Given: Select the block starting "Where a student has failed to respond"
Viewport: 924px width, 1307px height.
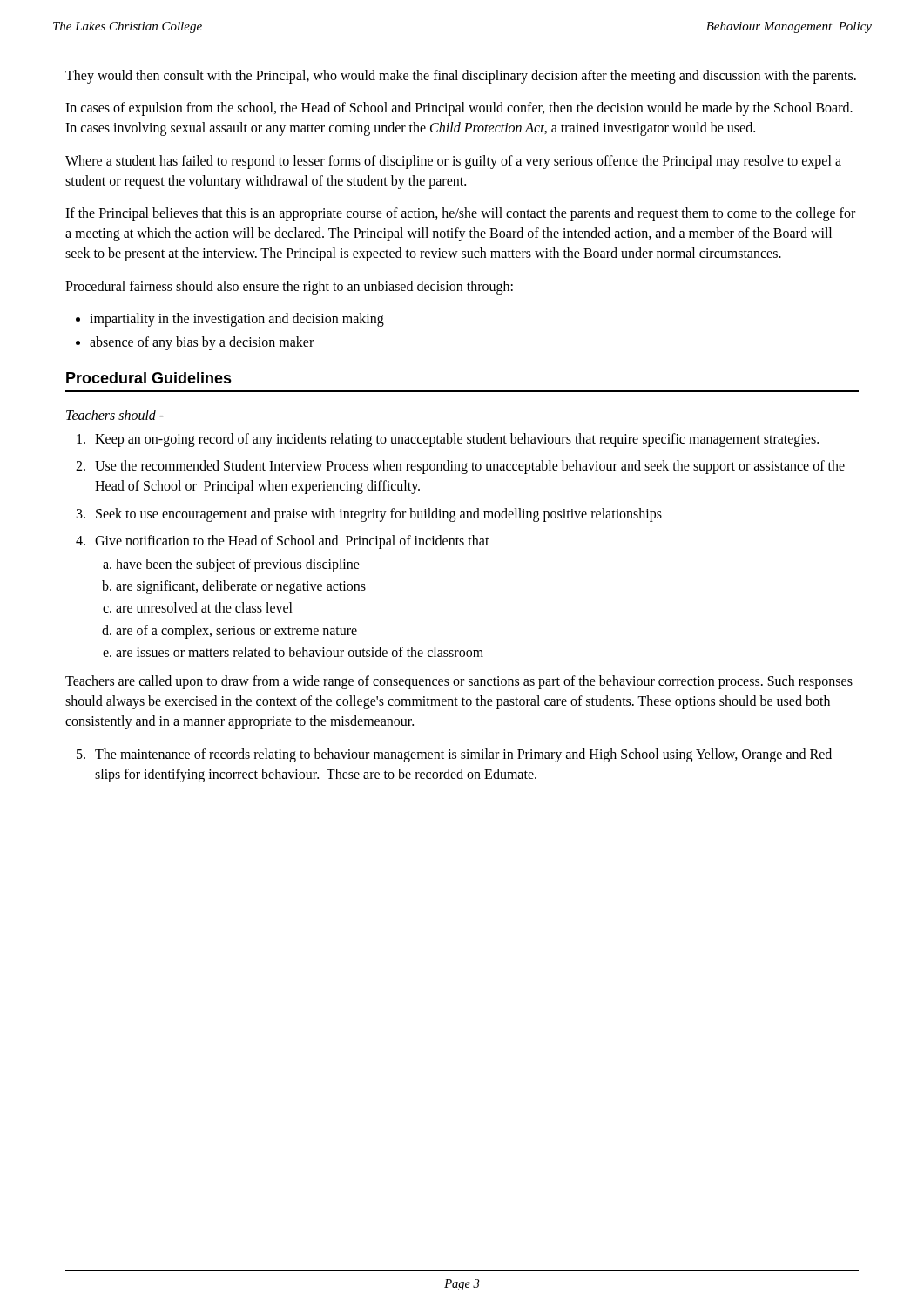Looking at the screenshot, I should pos(462,171).
